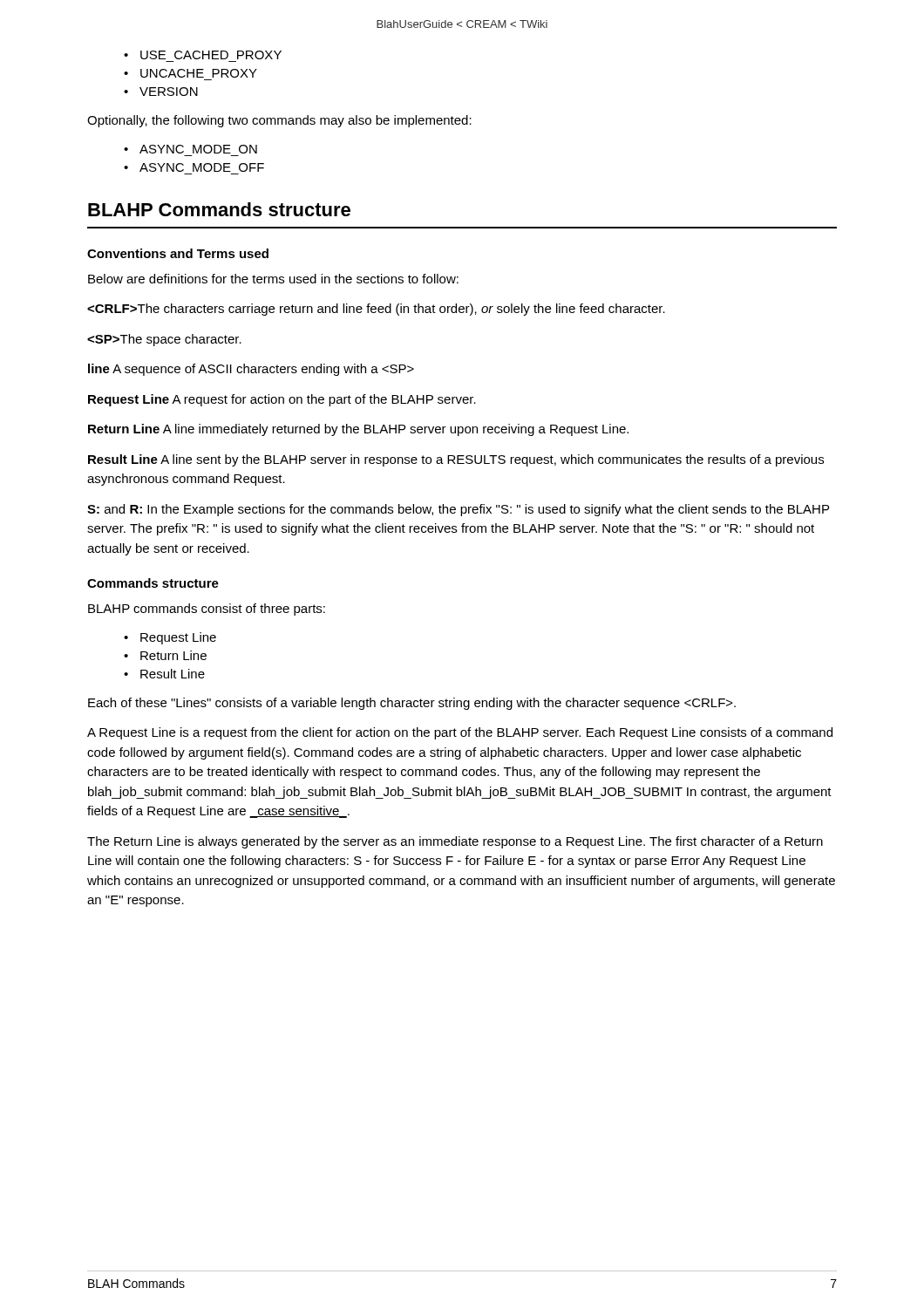Find the text starting "The Return Line is always generated"
Image resolution: width=924 pixels, height=1308 pixels.
(x=461, y=870)
